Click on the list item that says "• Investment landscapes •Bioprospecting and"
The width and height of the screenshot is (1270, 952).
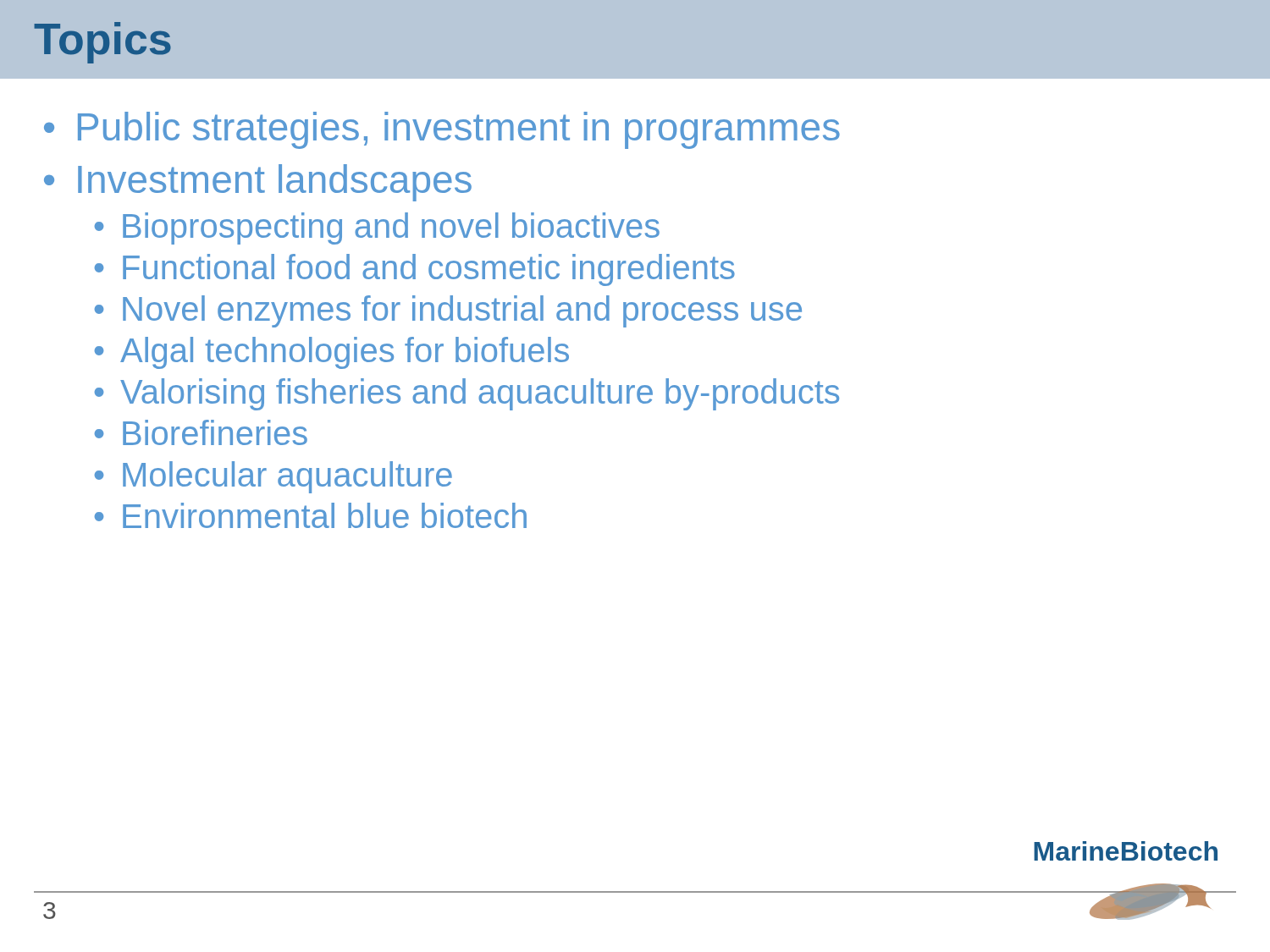[x=441, y=348]
